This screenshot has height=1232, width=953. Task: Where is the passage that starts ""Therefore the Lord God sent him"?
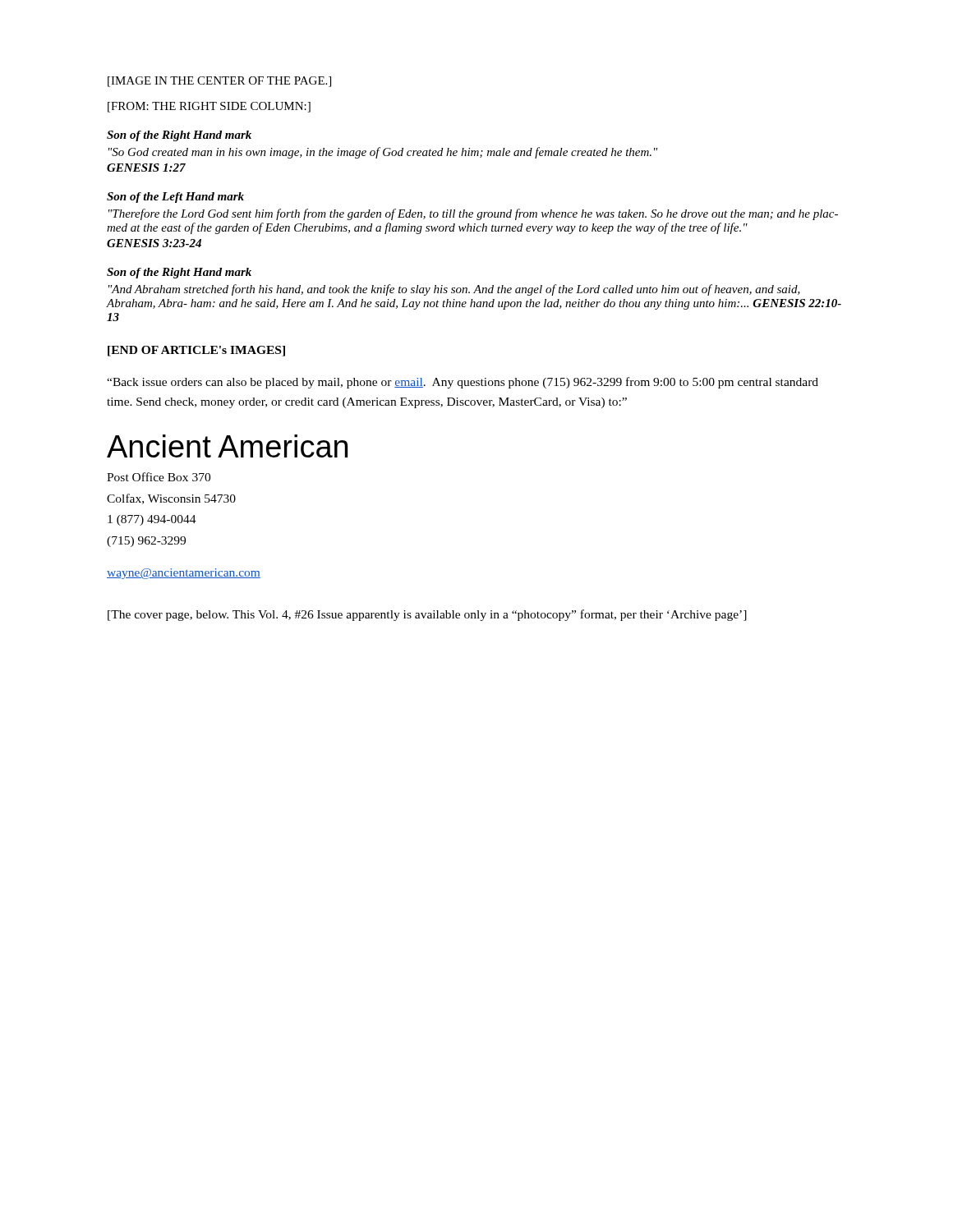tap(476, 229)
